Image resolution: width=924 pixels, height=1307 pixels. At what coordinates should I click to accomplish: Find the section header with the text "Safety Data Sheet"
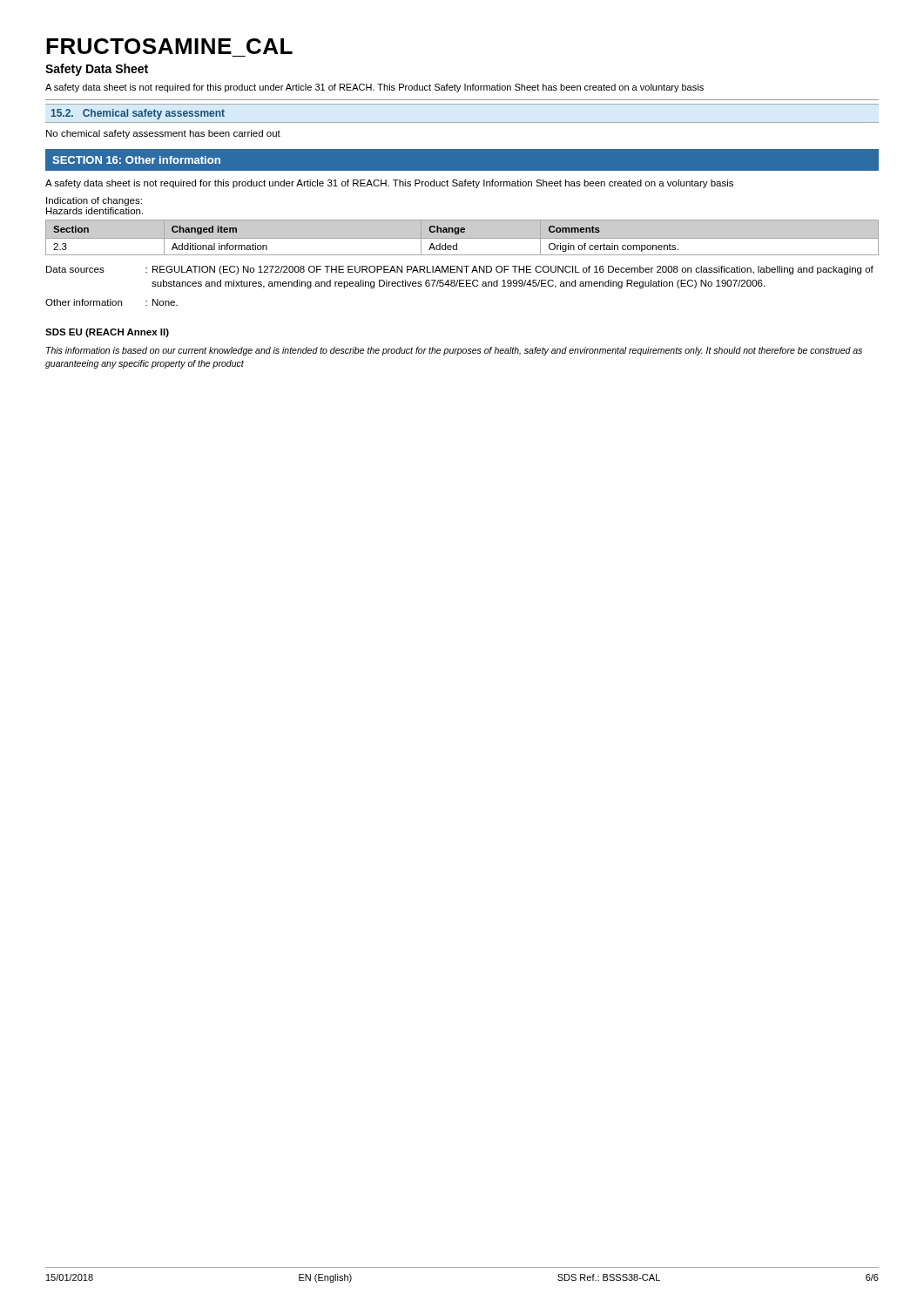97,69
